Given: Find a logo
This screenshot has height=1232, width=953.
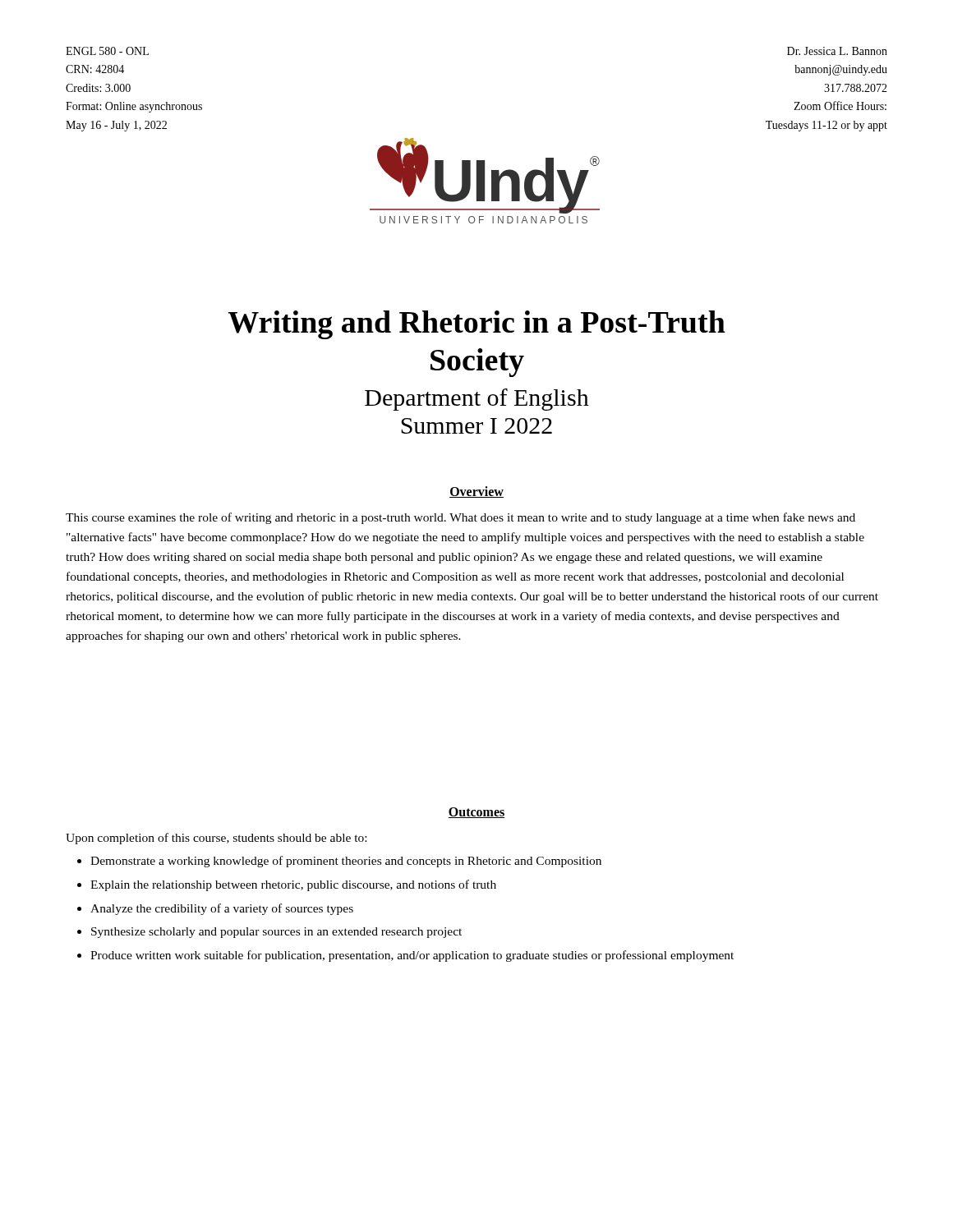Looking at the screenshot, I should (x=476, y=182).
